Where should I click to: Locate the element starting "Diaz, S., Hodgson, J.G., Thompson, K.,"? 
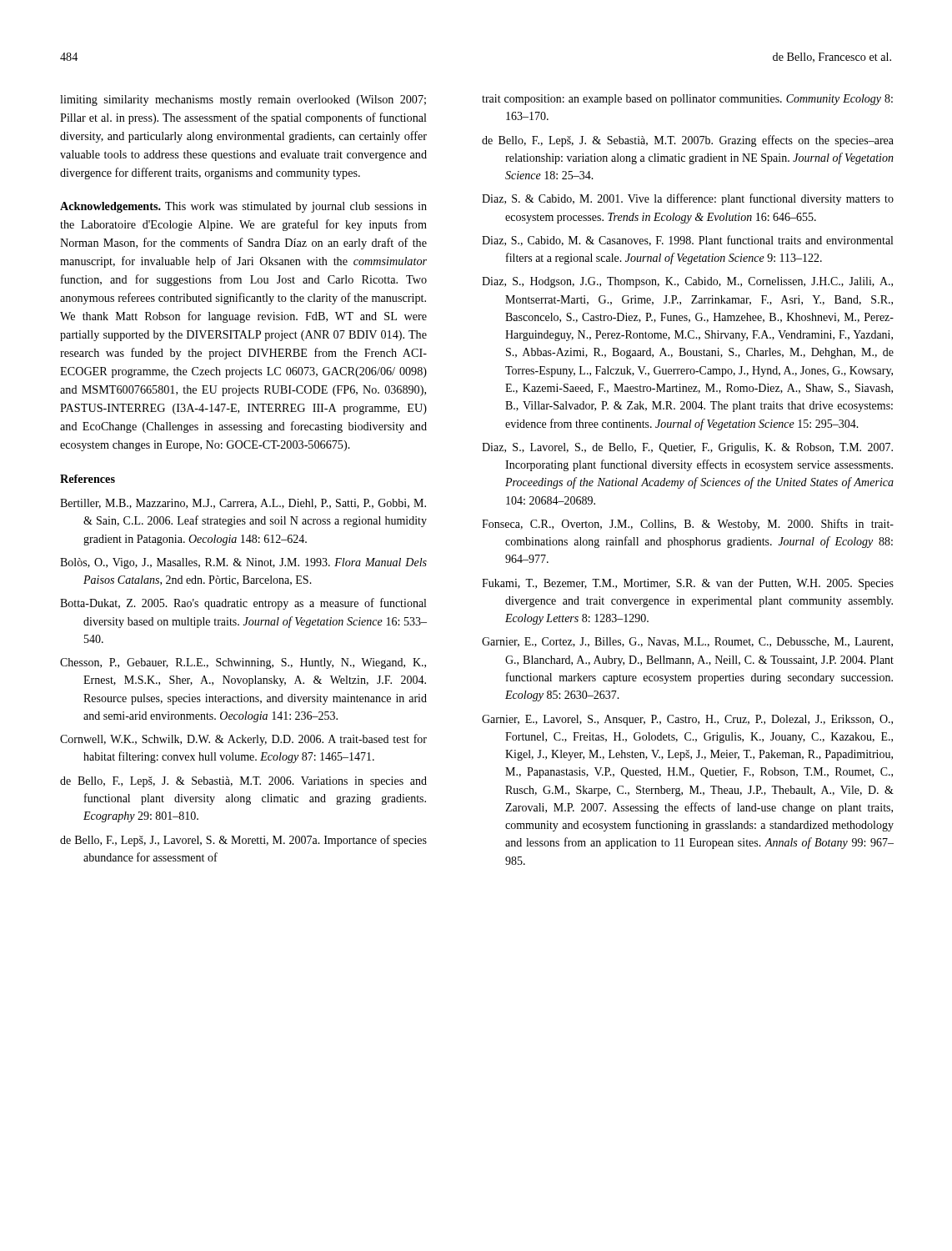[x=688, y=353]
